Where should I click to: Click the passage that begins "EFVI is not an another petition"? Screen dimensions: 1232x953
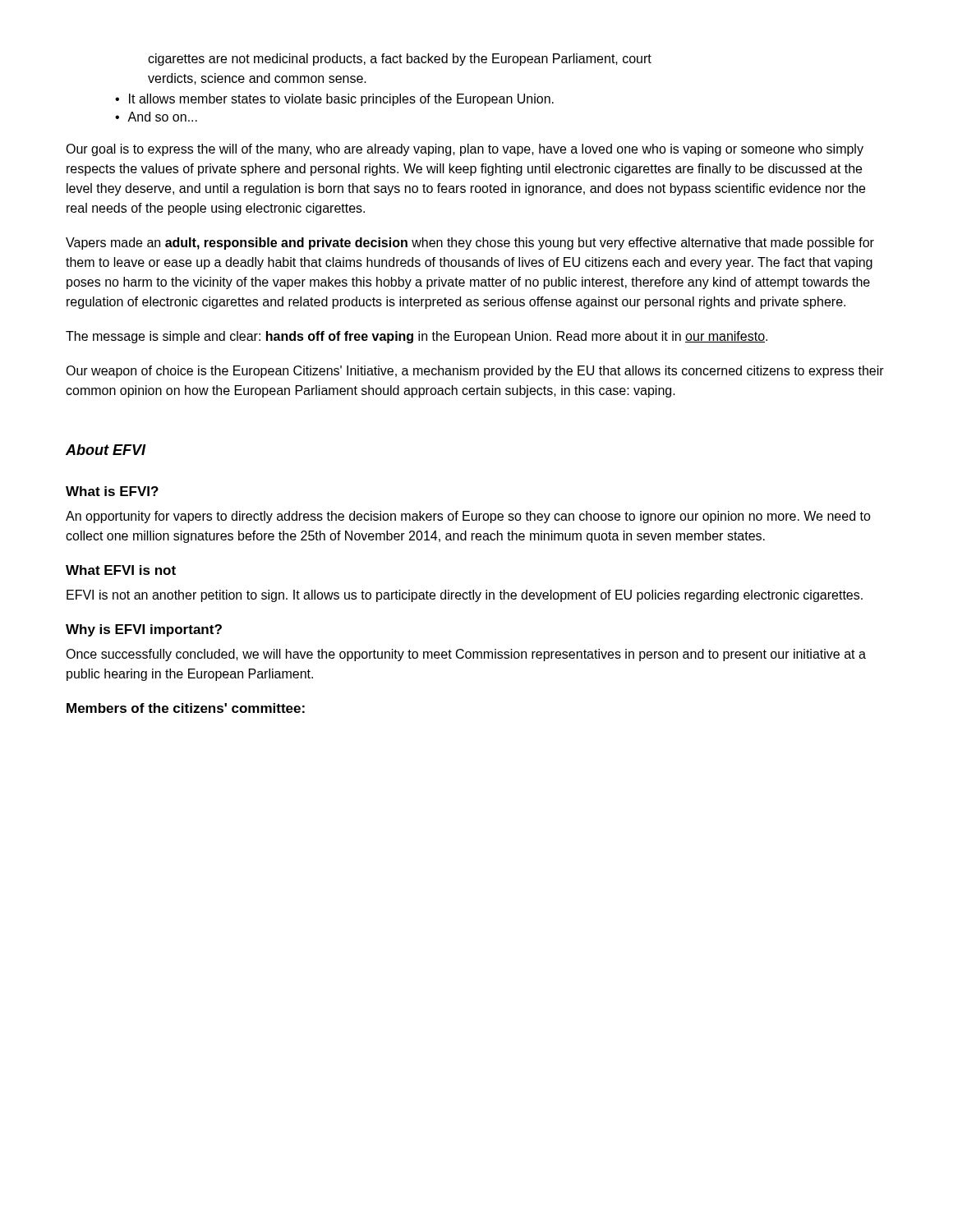(476, 595)
